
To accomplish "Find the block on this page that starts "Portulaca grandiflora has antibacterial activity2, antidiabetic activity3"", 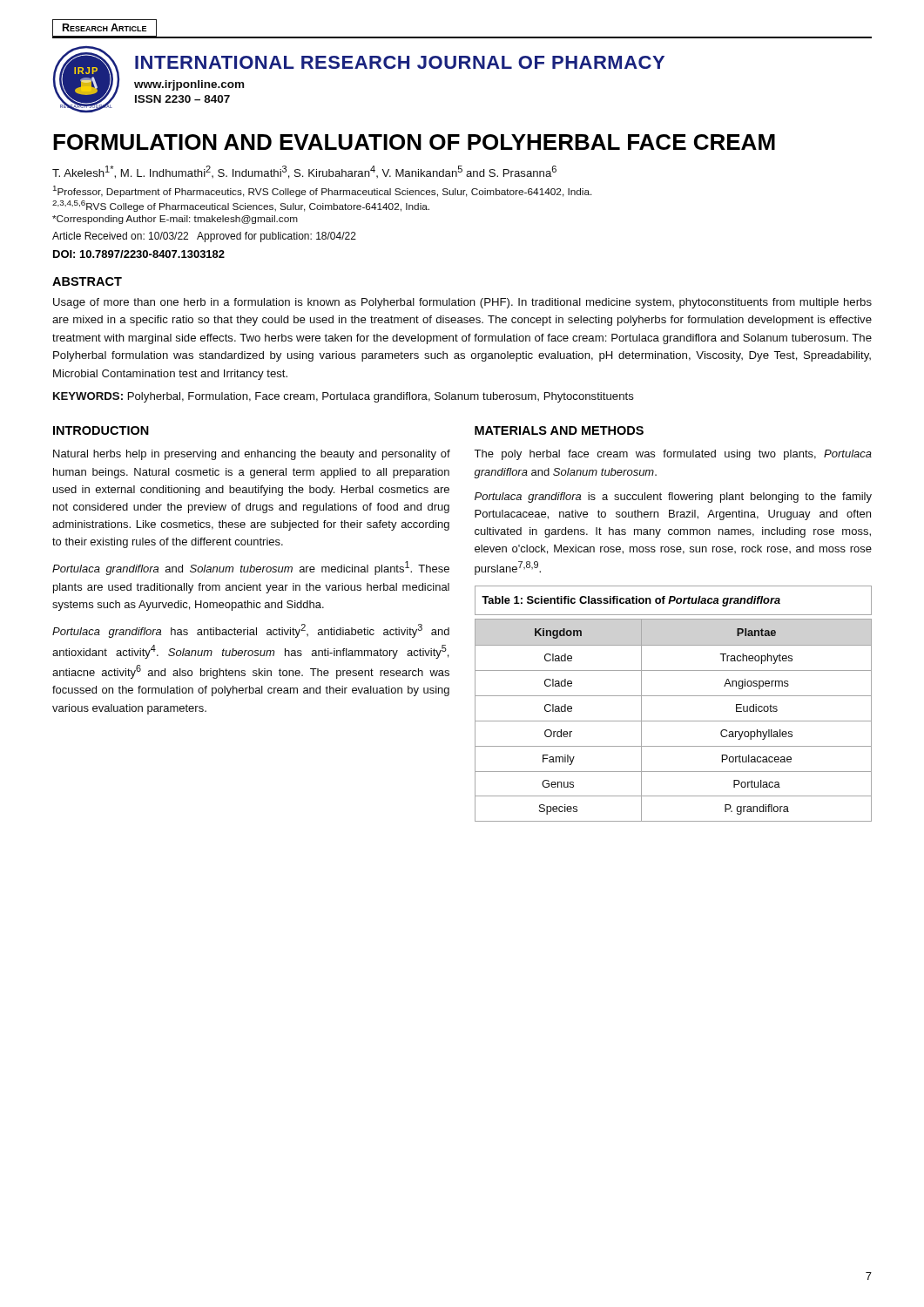I will [251, 668].
